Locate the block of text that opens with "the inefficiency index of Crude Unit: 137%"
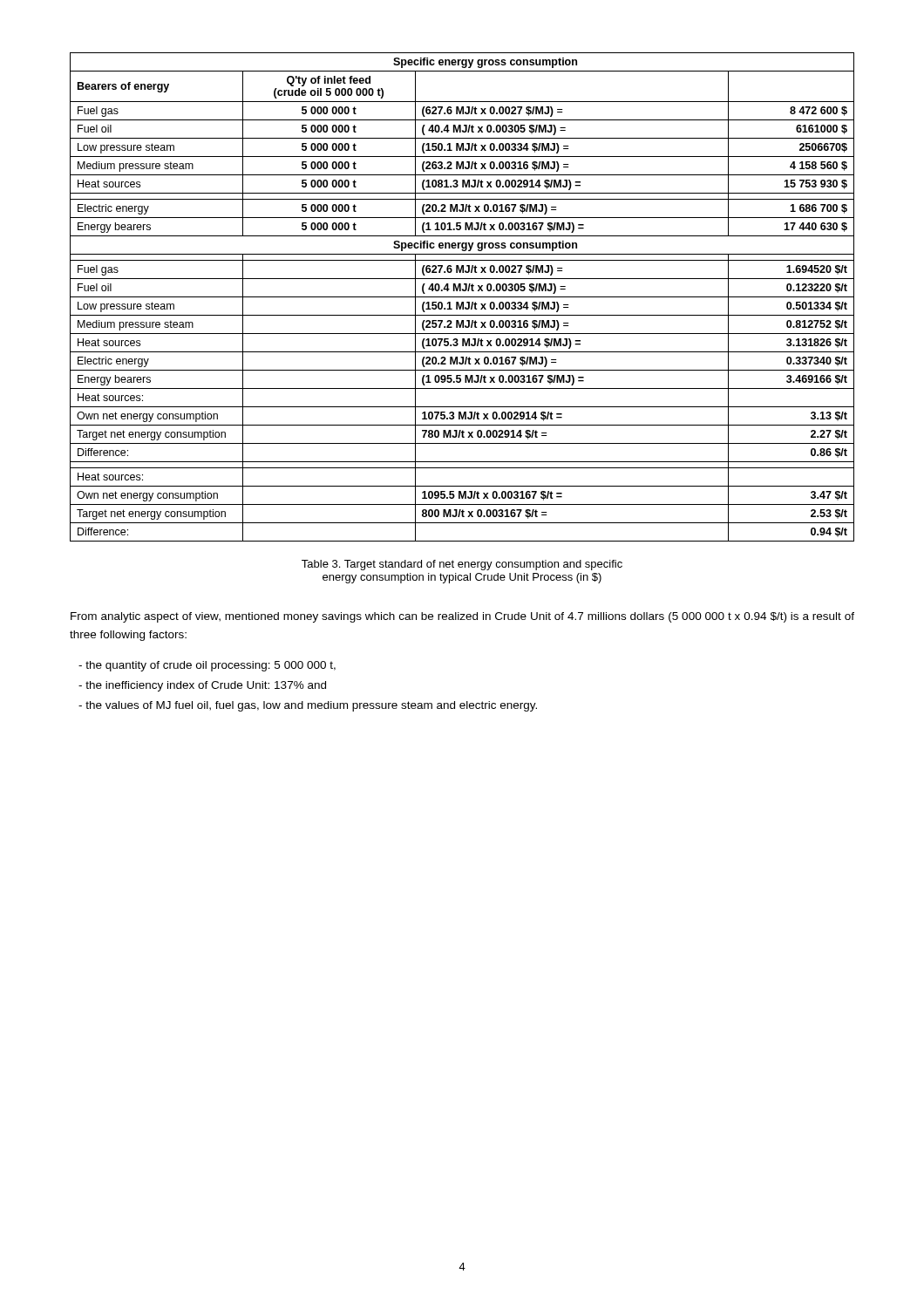 (x=203, y=685)
